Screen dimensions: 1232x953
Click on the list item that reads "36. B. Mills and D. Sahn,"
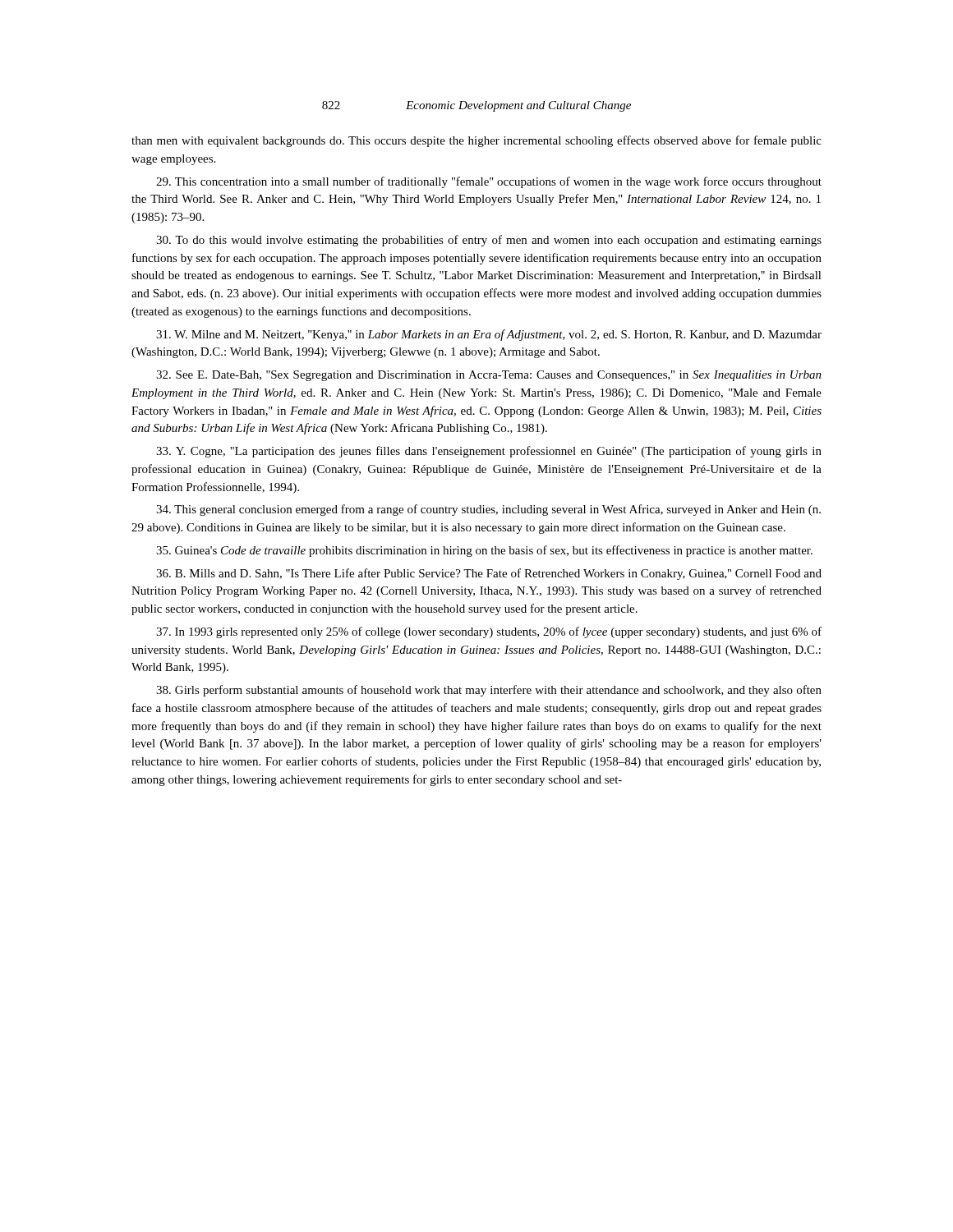coord(476,591)
